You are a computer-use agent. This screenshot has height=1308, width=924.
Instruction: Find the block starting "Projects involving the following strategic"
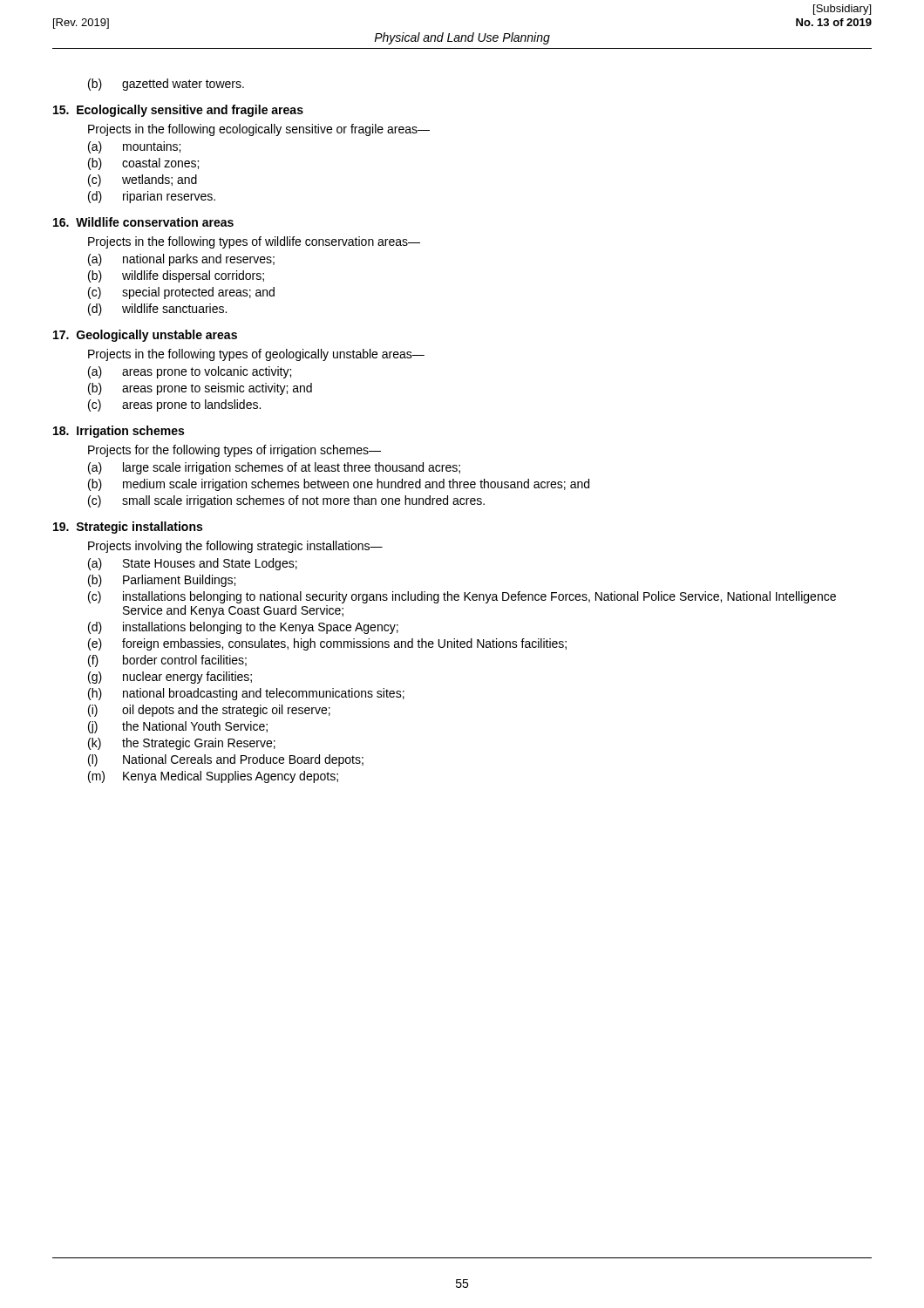235,546
